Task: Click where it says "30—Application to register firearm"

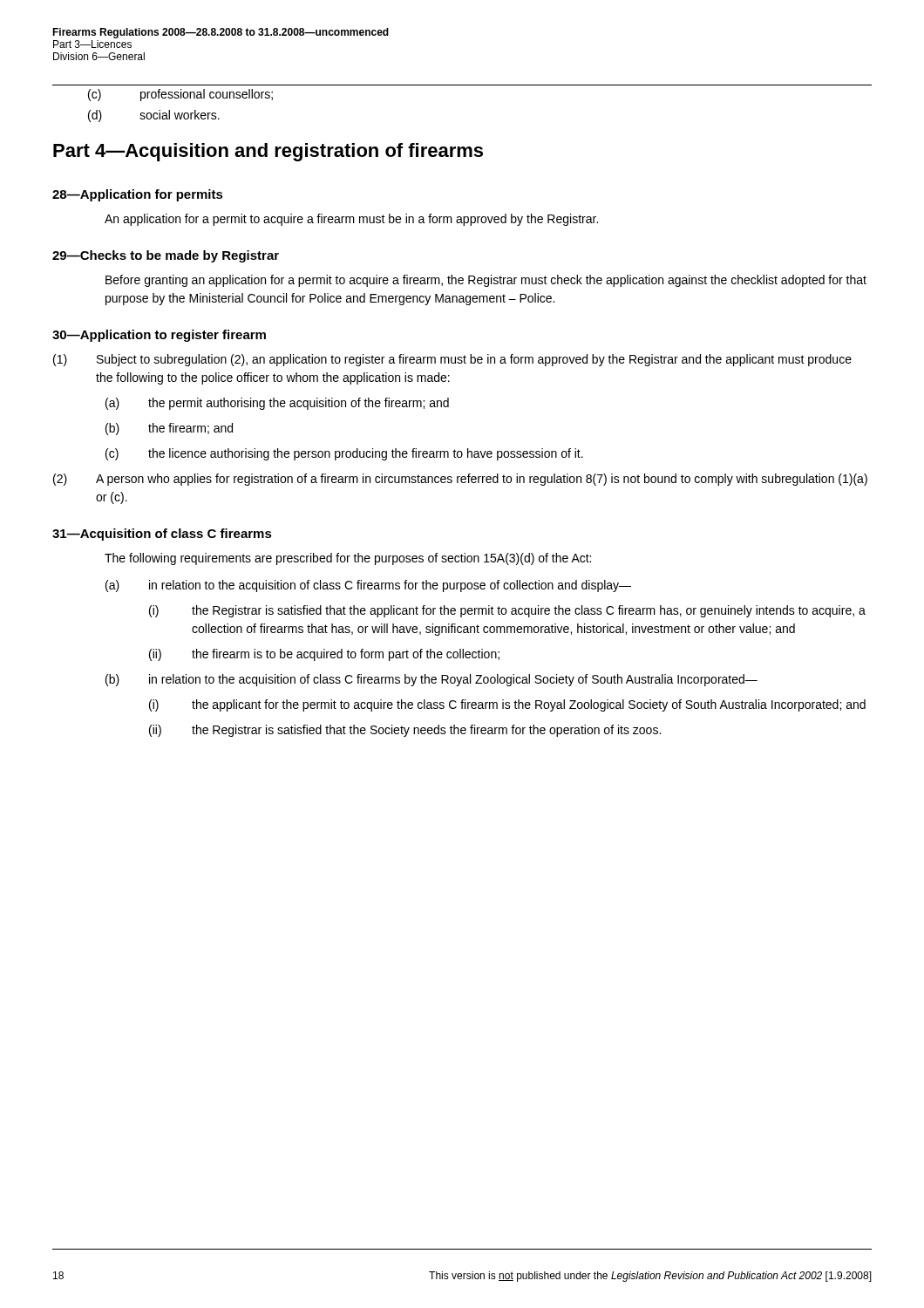Action: point(159,334)
